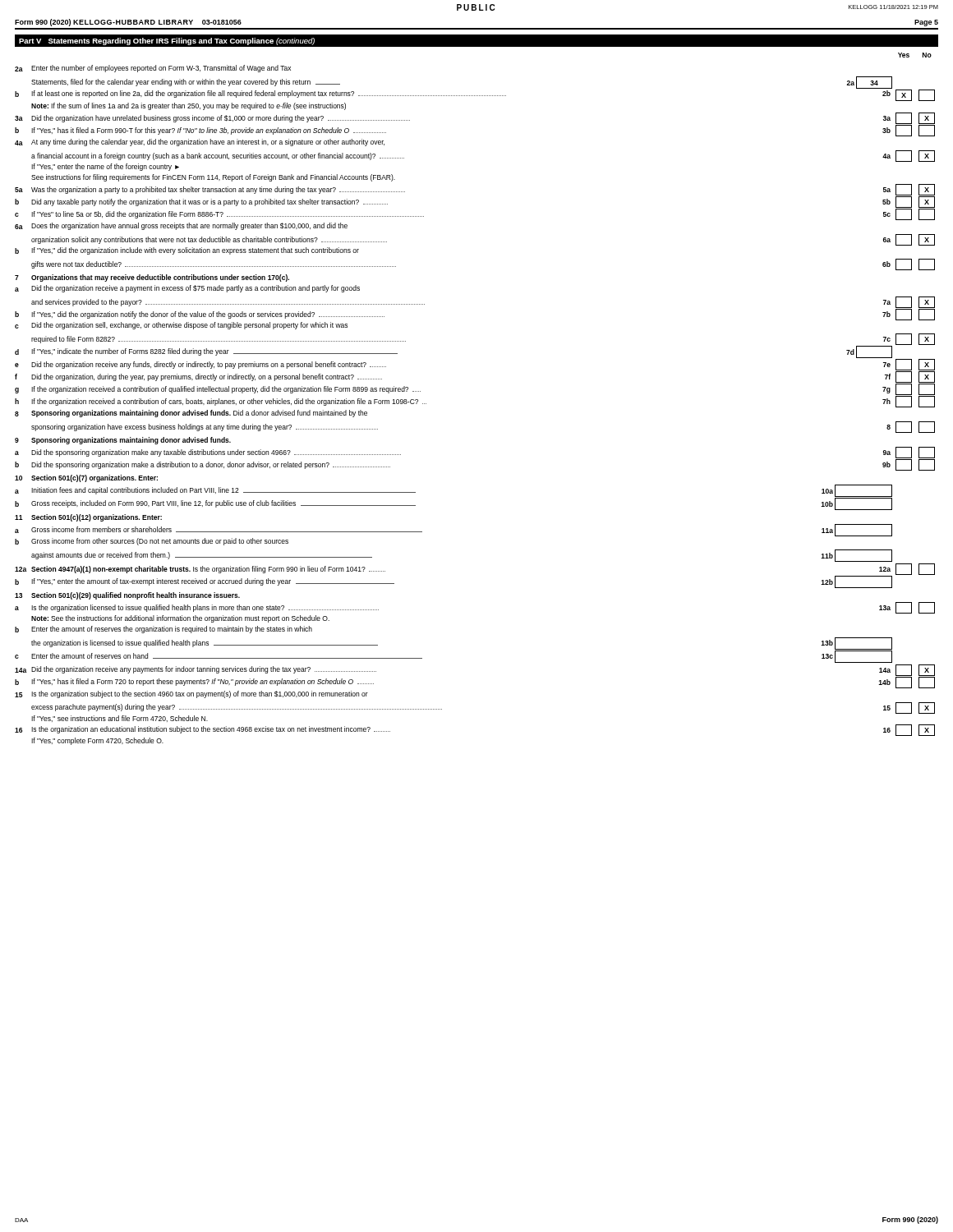Locate the text starting "5a Was the organization a party to"
Screen dimensions: 1232x953
point(173,189)
